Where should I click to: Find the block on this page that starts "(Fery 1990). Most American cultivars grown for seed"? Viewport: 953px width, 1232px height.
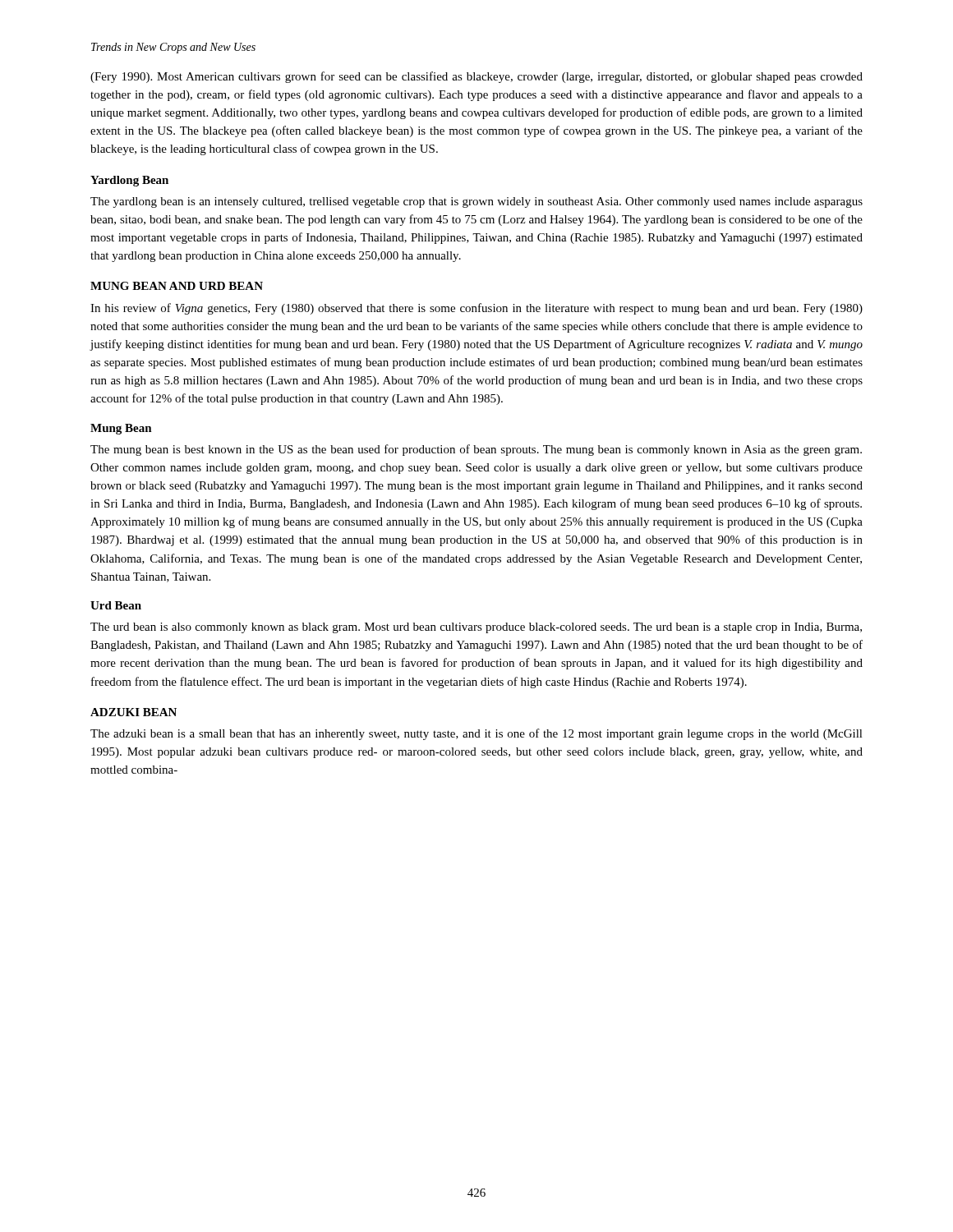pos(476,113)
